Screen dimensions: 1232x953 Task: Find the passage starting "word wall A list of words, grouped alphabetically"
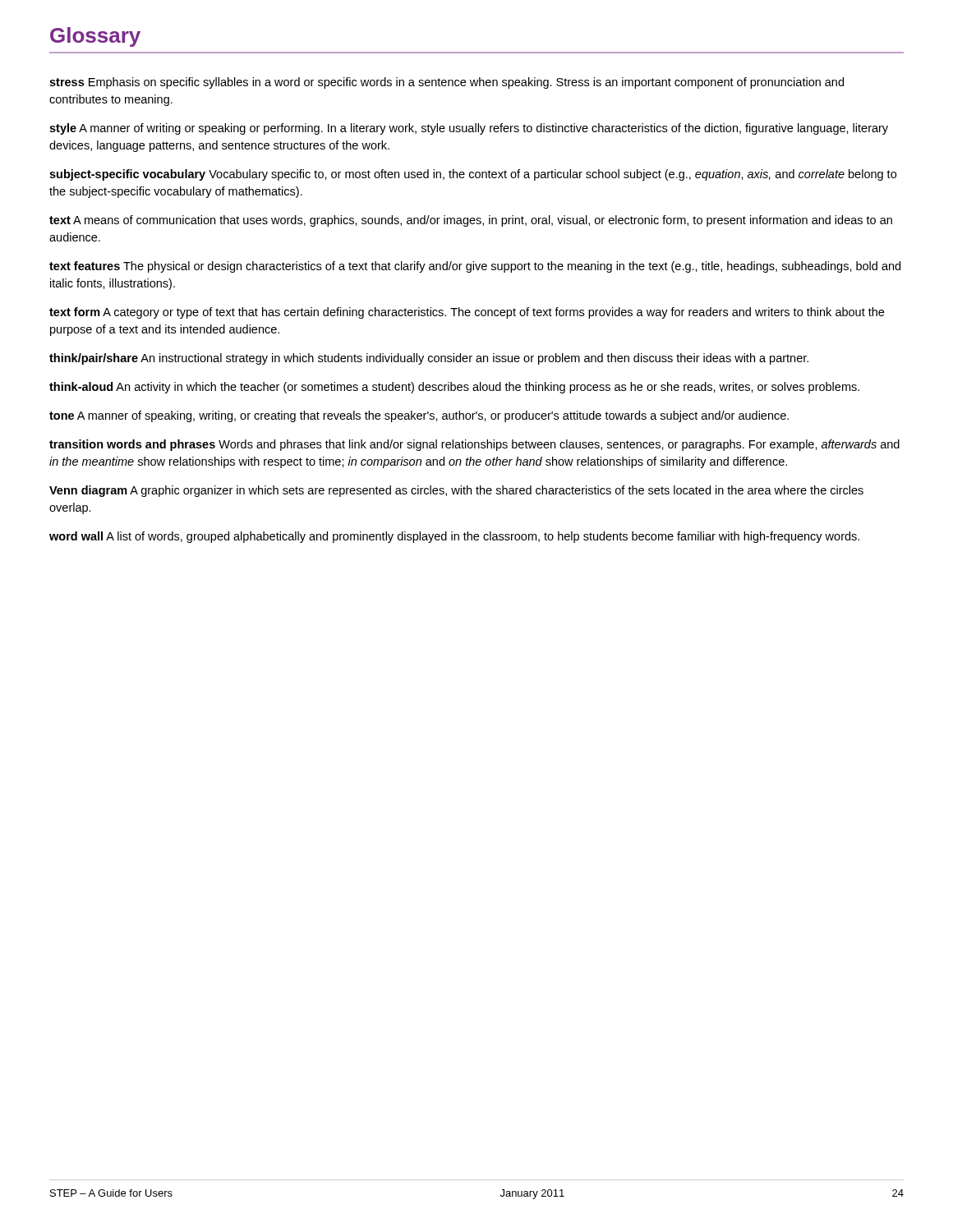tap(455, 537)
